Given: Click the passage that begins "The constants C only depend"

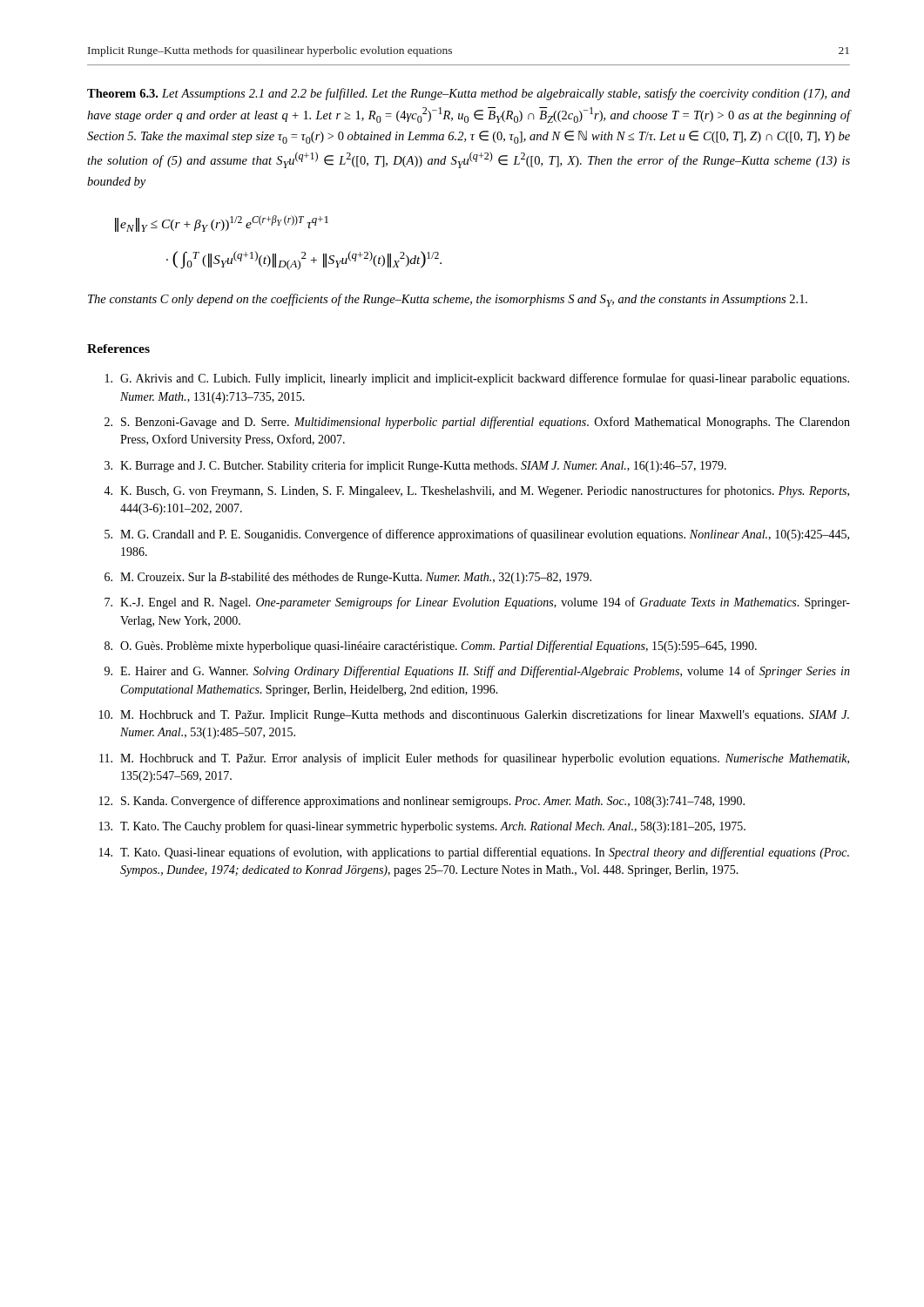Looking at the screenshot, I should pyautogui.click(x=469, y=301).
